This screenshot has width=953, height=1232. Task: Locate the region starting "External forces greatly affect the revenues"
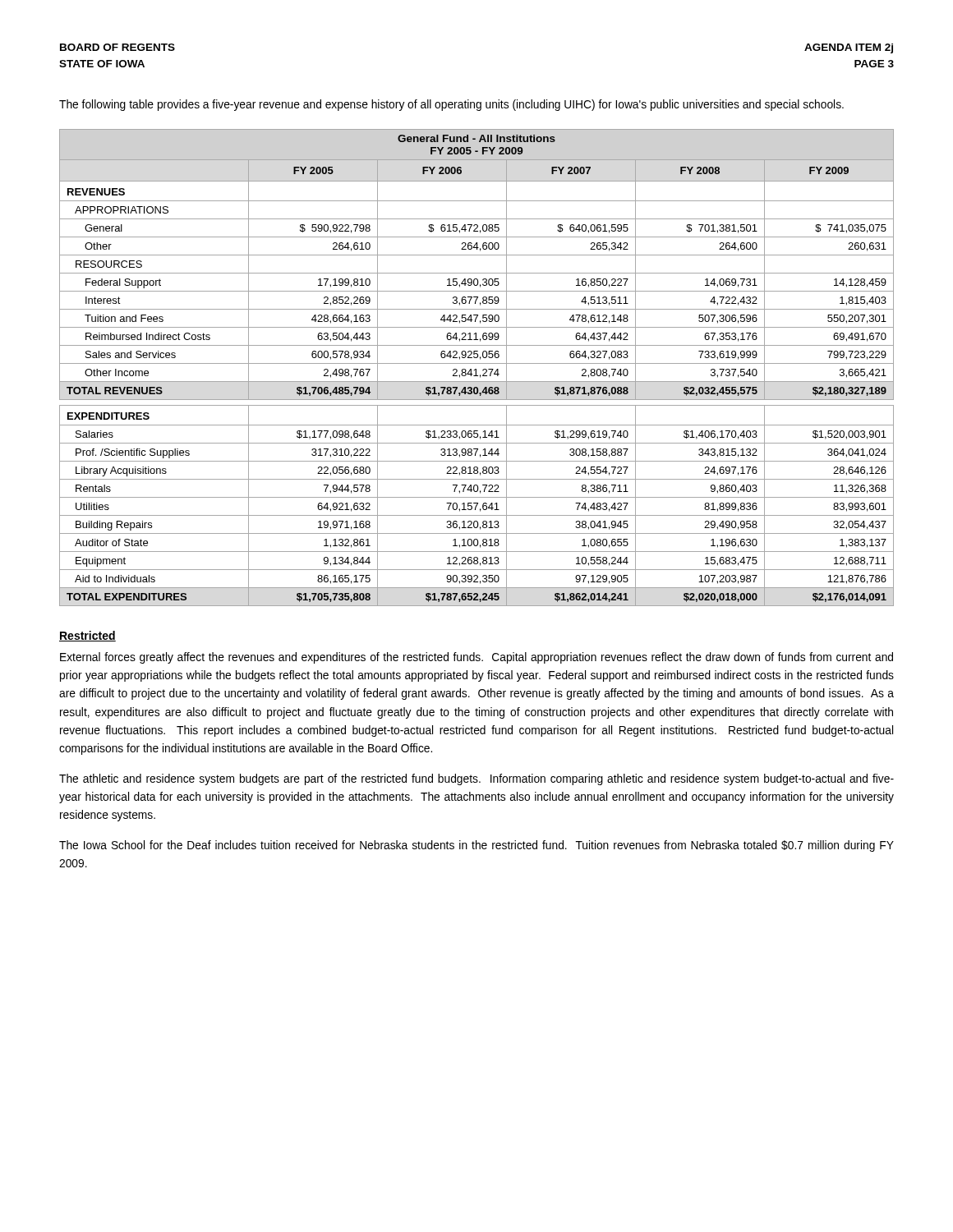point(476,703)
